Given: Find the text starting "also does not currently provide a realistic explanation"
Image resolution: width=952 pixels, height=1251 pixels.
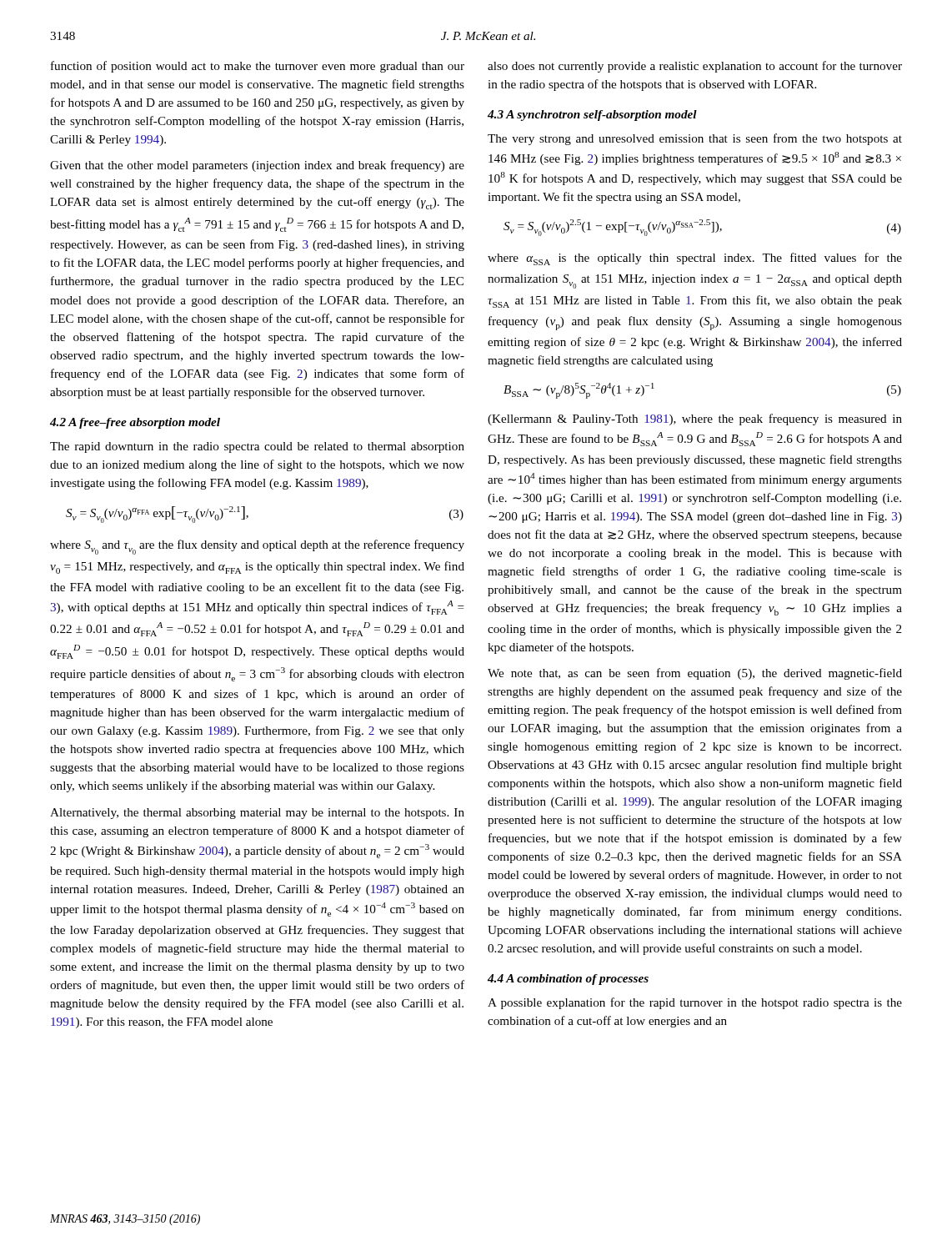Looking at the screenshot, I should click(x=695, y=75).
